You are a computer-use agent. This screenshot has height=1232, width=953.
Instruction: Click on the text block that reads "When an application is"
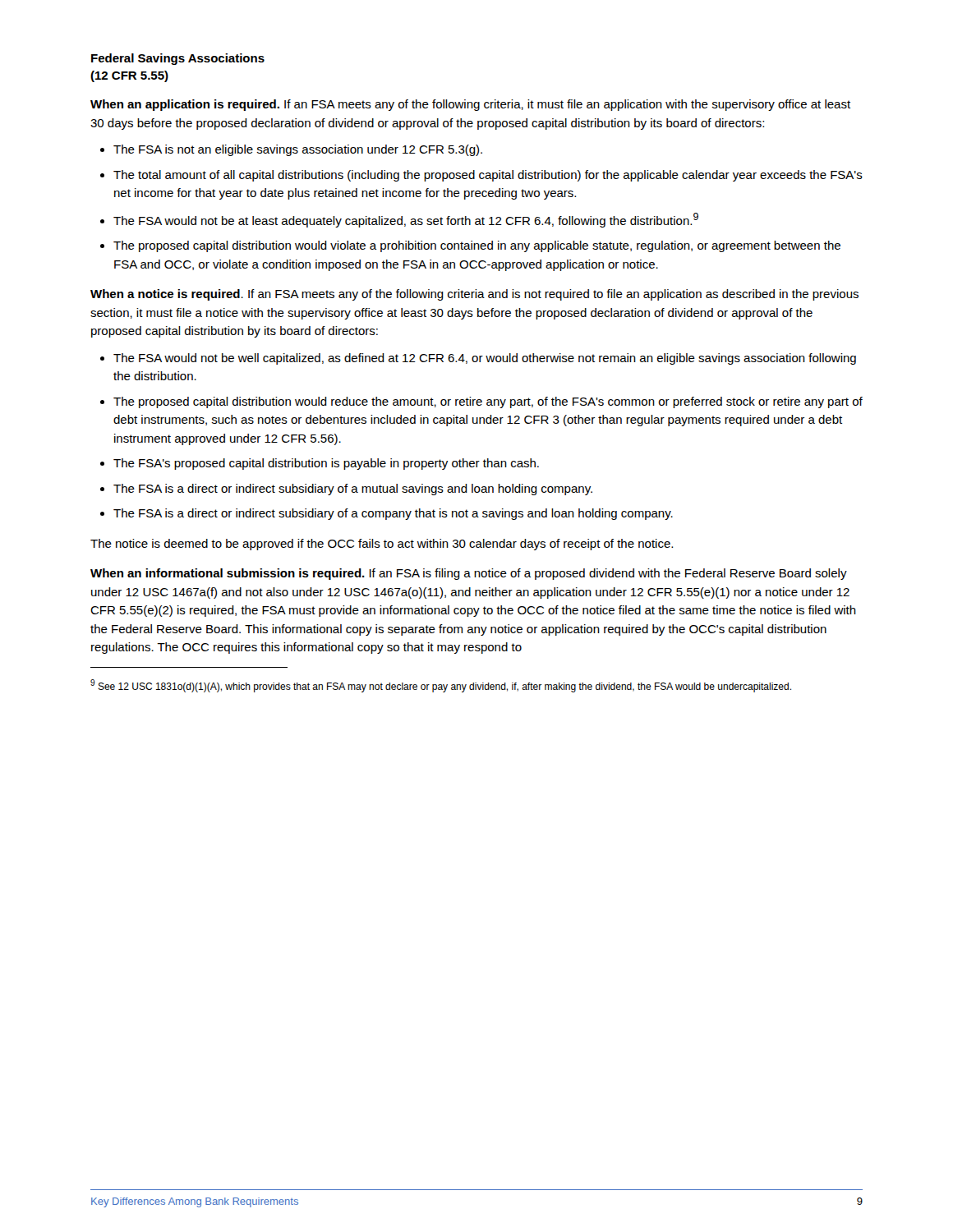[x=476, y=114]
